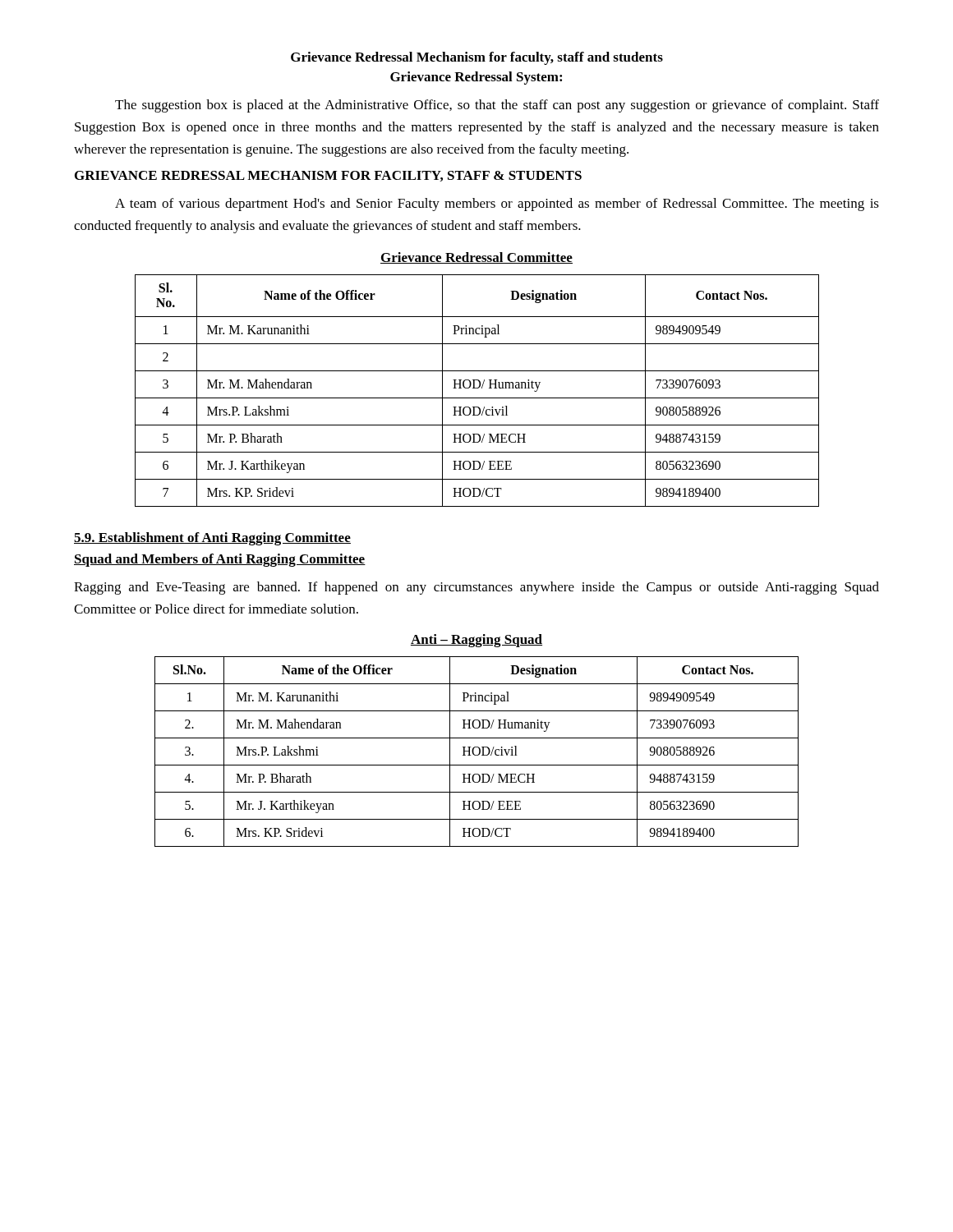Click on the element starting "The suggestion box is"
This screenshot has height=1232, width=953.
tap(476, 127)
